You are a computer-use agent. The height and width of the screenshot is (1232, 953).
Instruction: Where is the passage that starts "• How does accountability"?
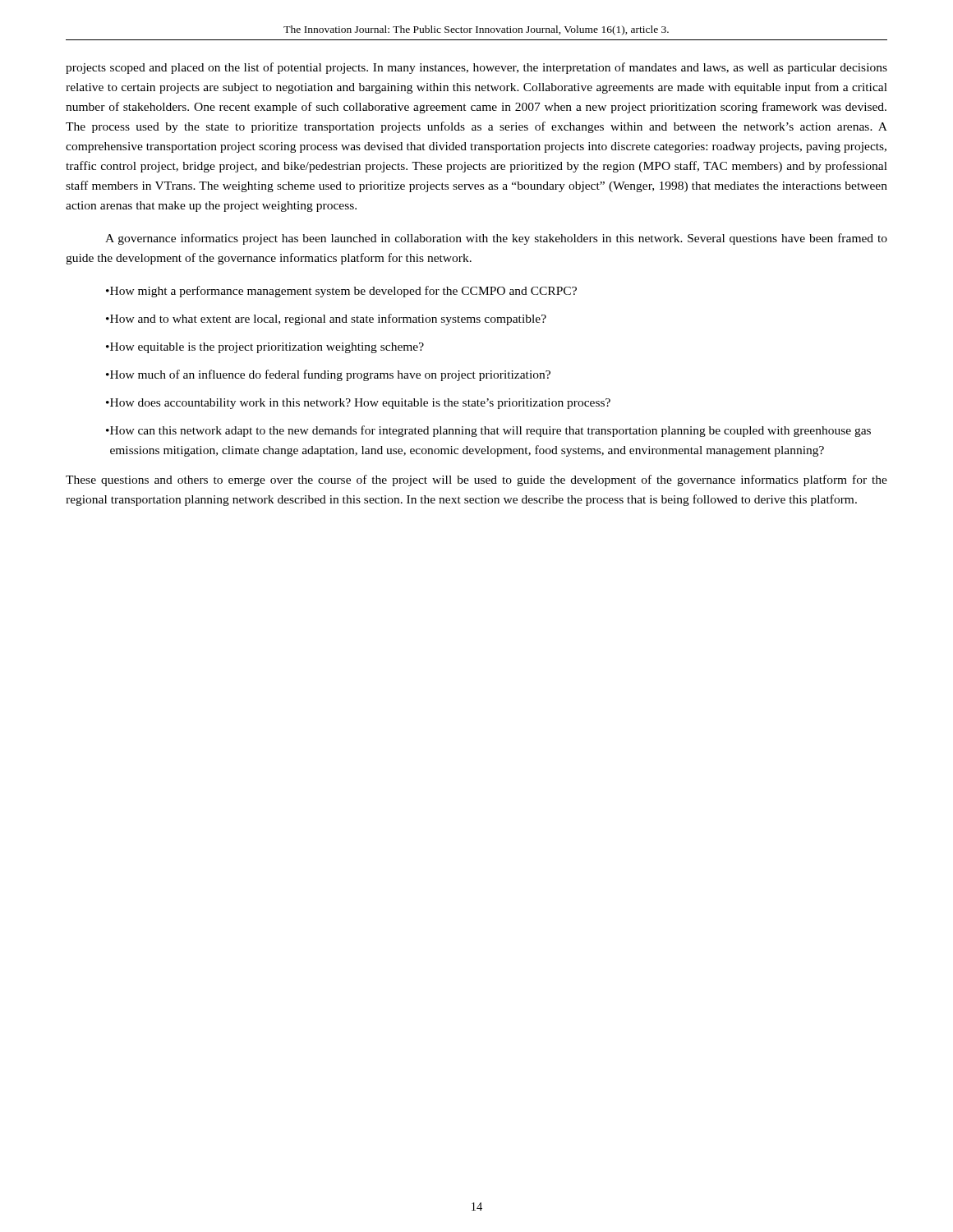[x=476, y=403]
